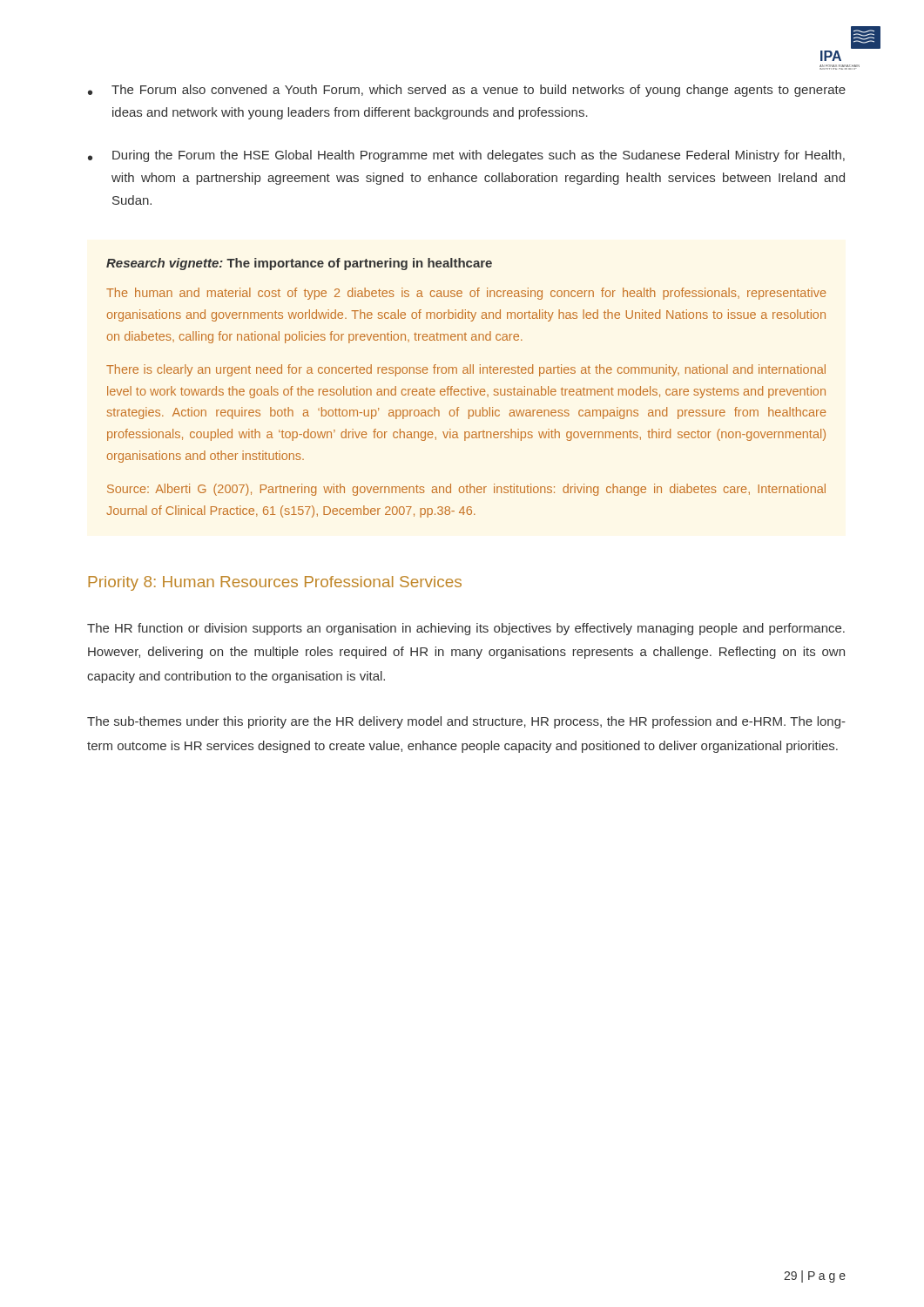The height and width of the screenshot is (1307, 924).
Task: Navigate to the block starting "Source: Alberti G (2007), Partnering with governments"
Action: click(x=466, y=500)
